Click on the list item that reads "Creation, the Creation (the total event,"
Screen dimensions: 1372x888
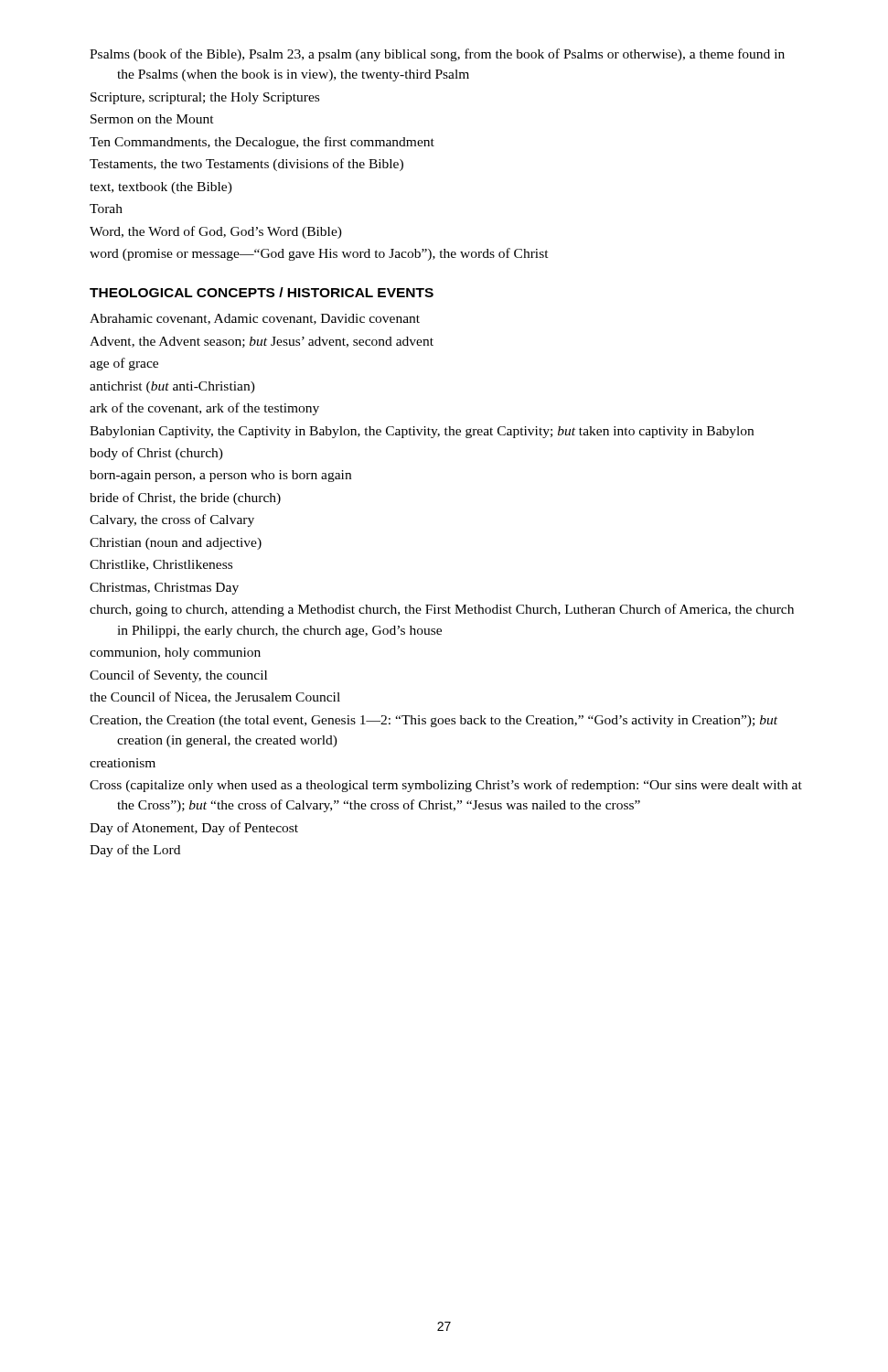coord(433,729)
